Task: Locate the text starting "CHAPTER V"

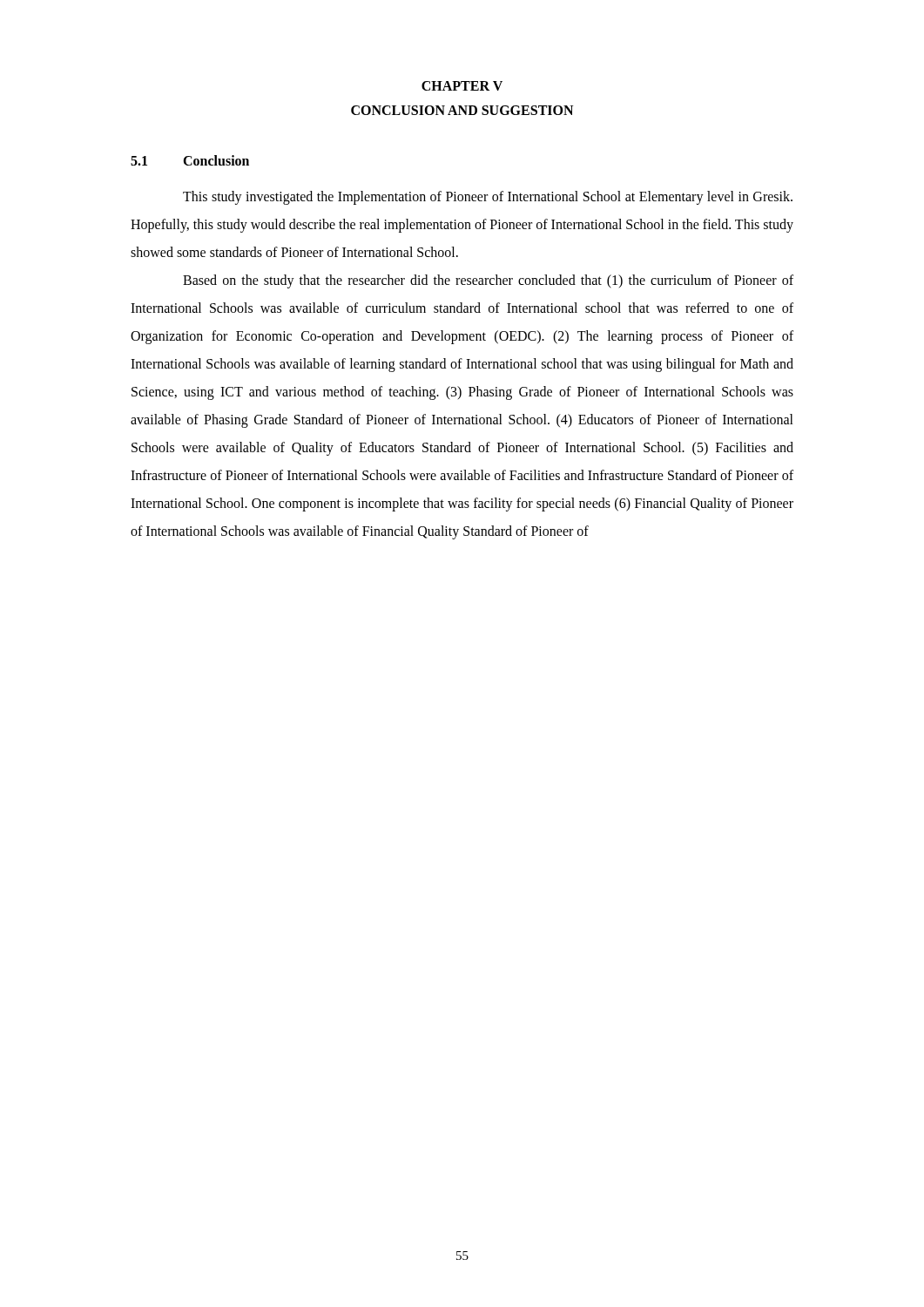Action: click(462, 86)
